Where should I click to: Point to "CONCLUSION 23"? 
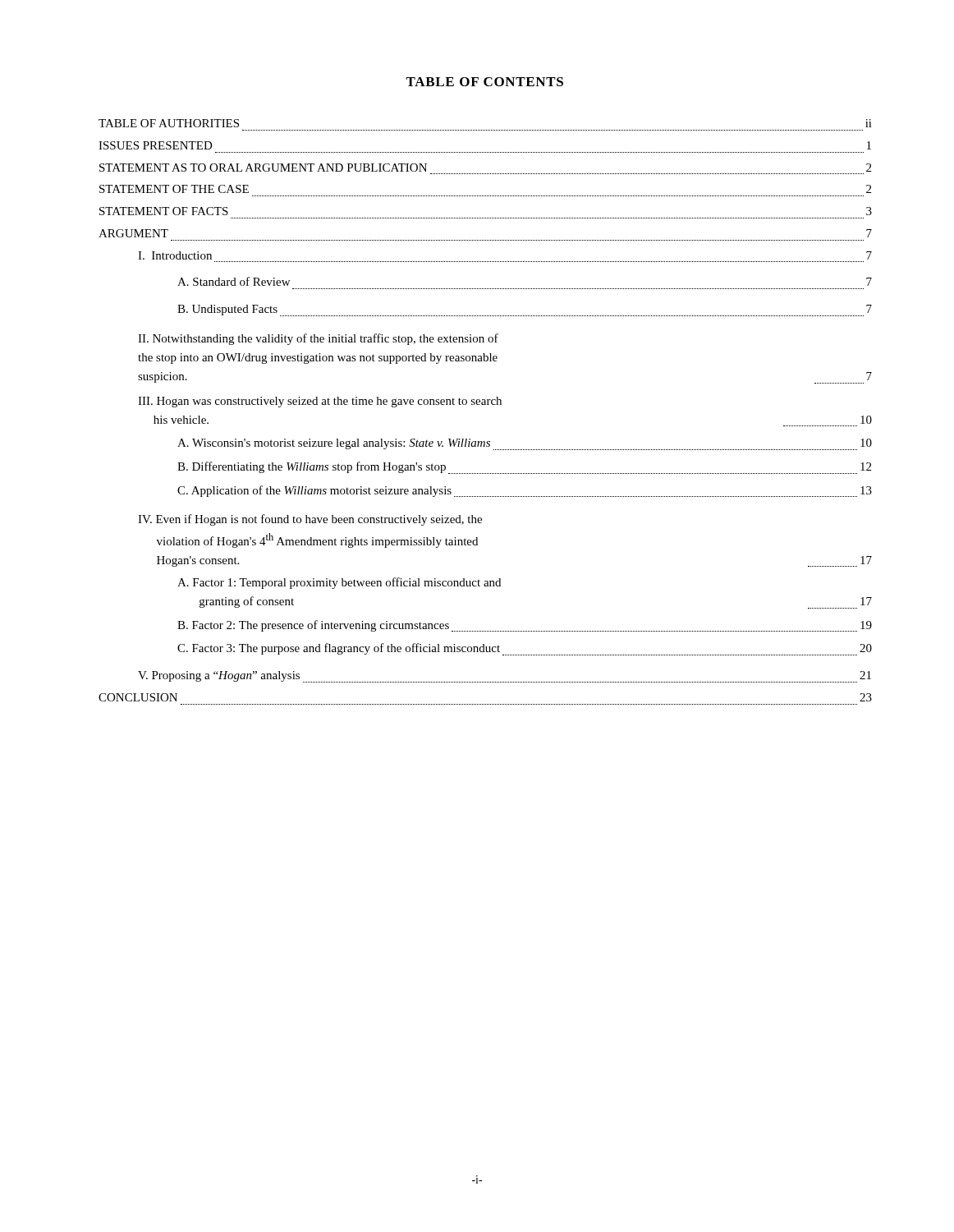[485, 697]
